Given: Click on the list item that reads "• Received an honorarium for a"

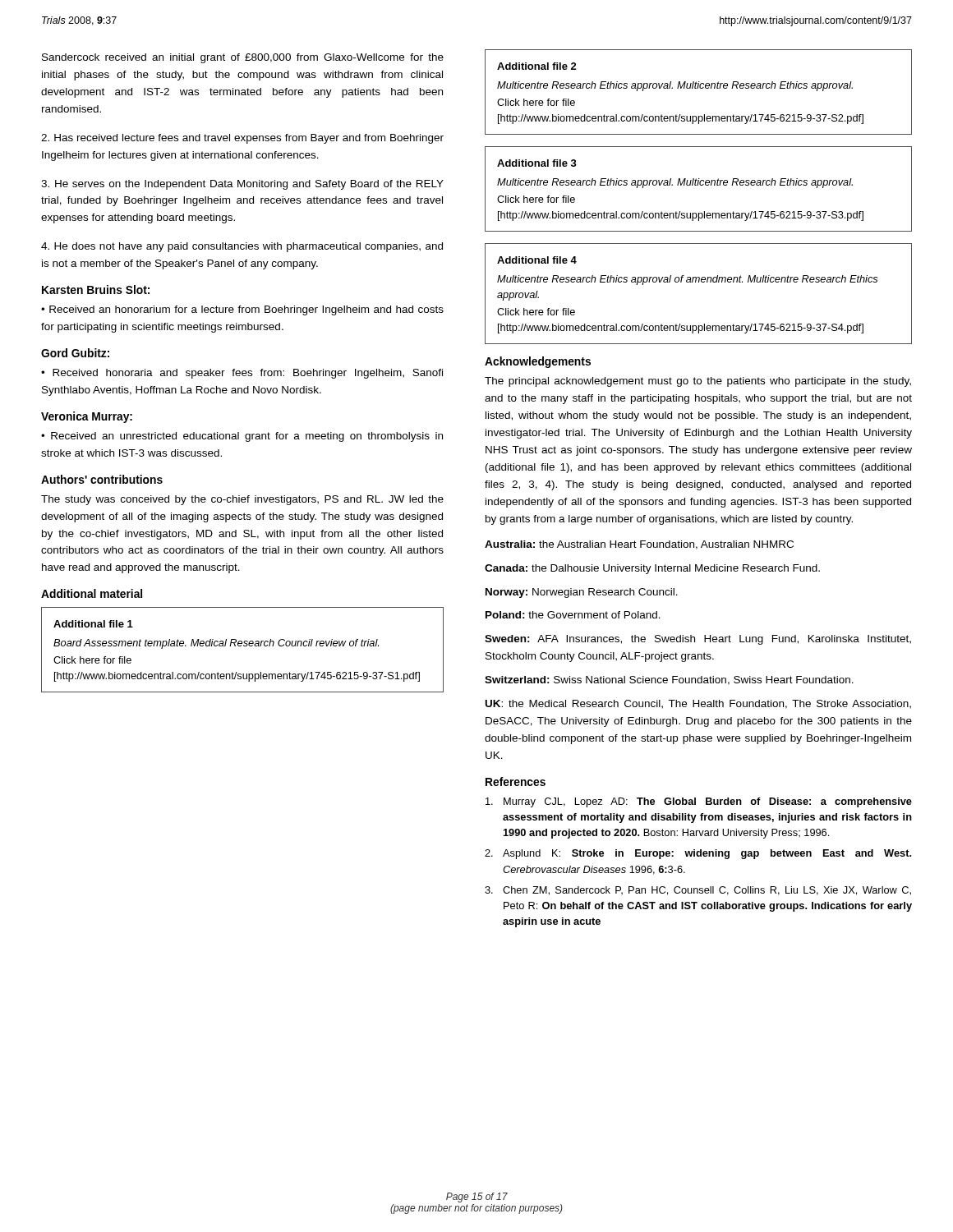Looking at the screenshot, I should pyautogui.click(x=242, y=318).
